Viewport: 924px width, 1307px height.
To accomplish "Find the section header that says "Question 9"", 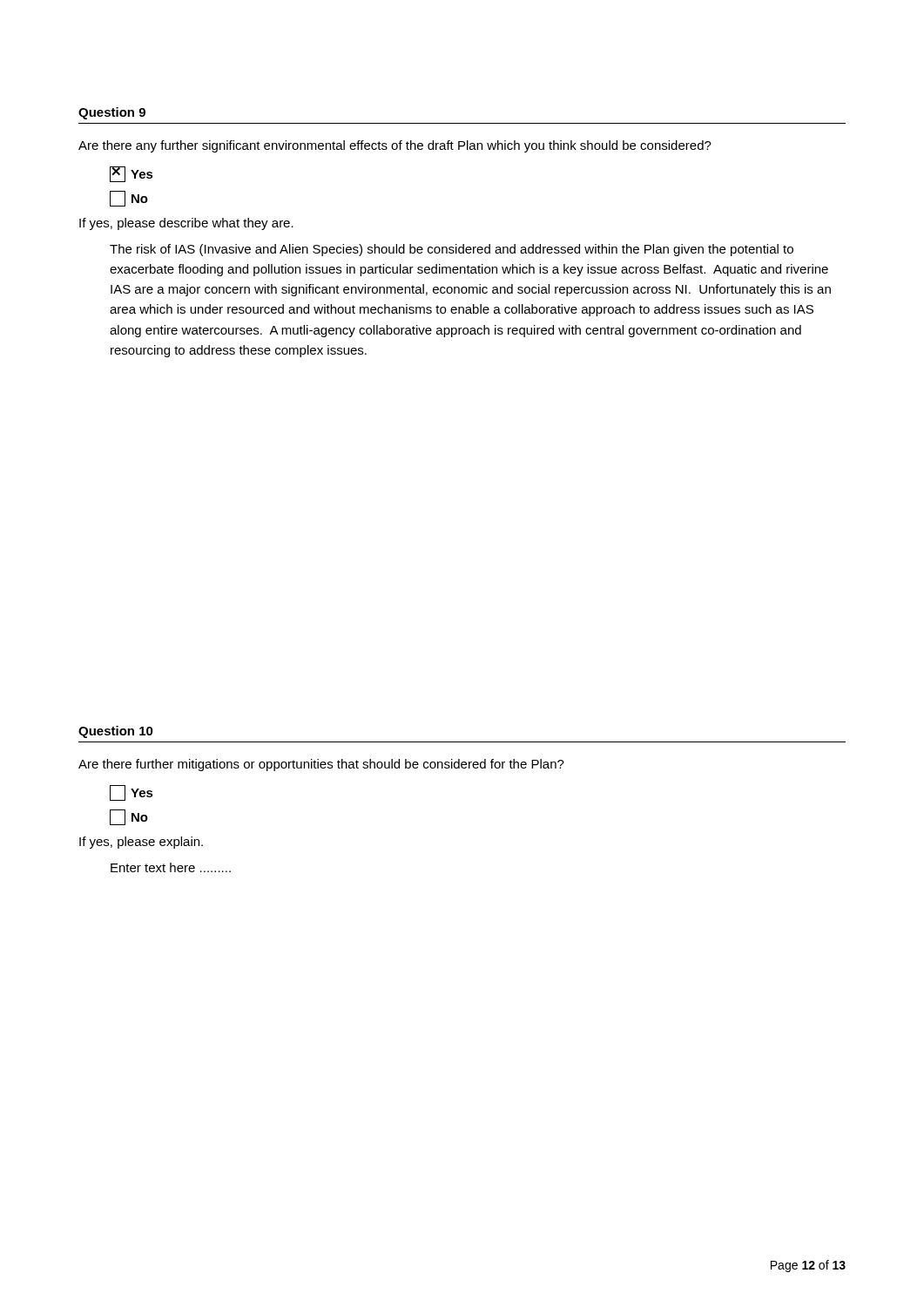I will [x=112, y=112].
